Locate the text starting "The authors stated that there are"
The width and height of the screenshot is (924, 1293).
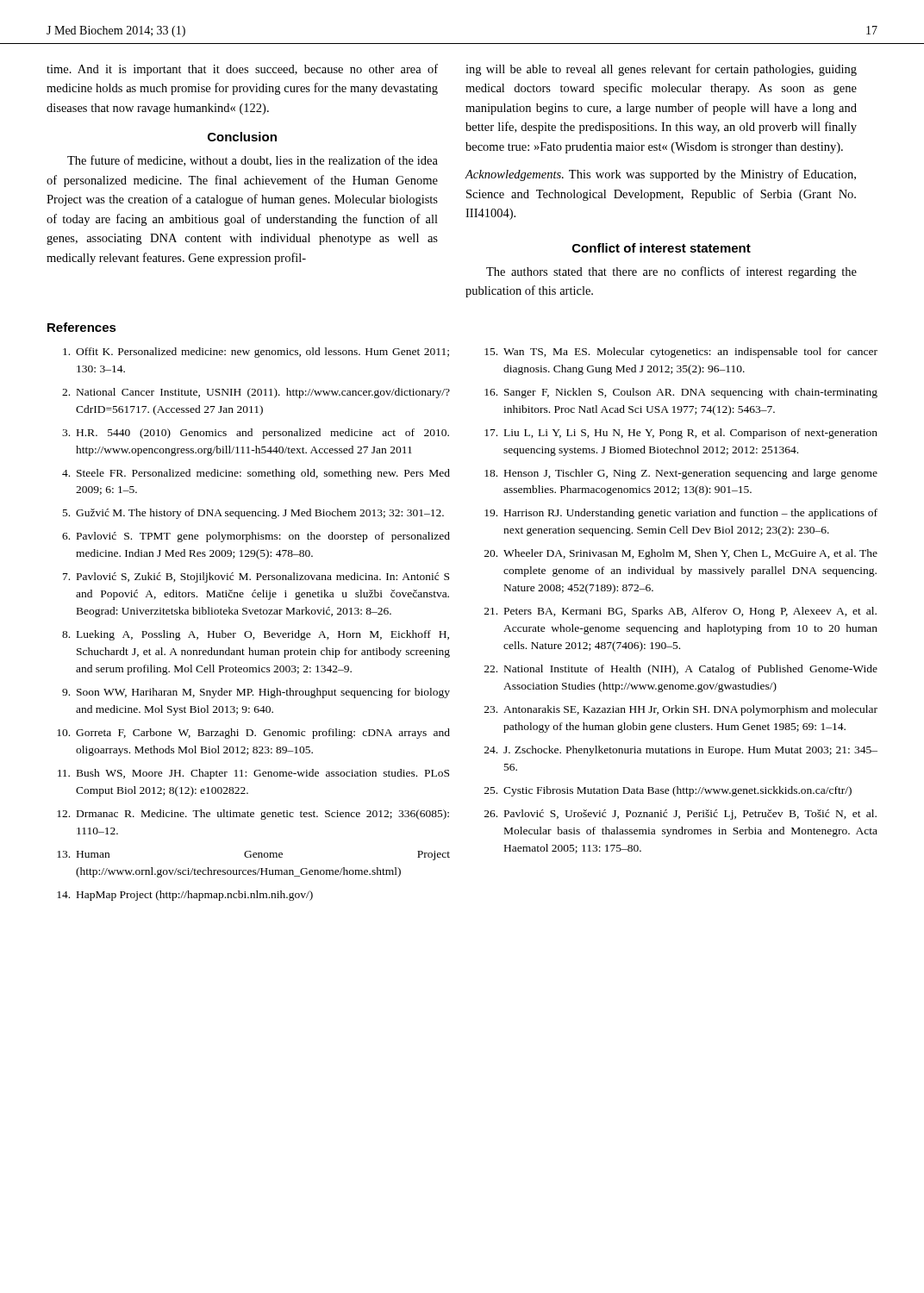click(x=661, y=281)
